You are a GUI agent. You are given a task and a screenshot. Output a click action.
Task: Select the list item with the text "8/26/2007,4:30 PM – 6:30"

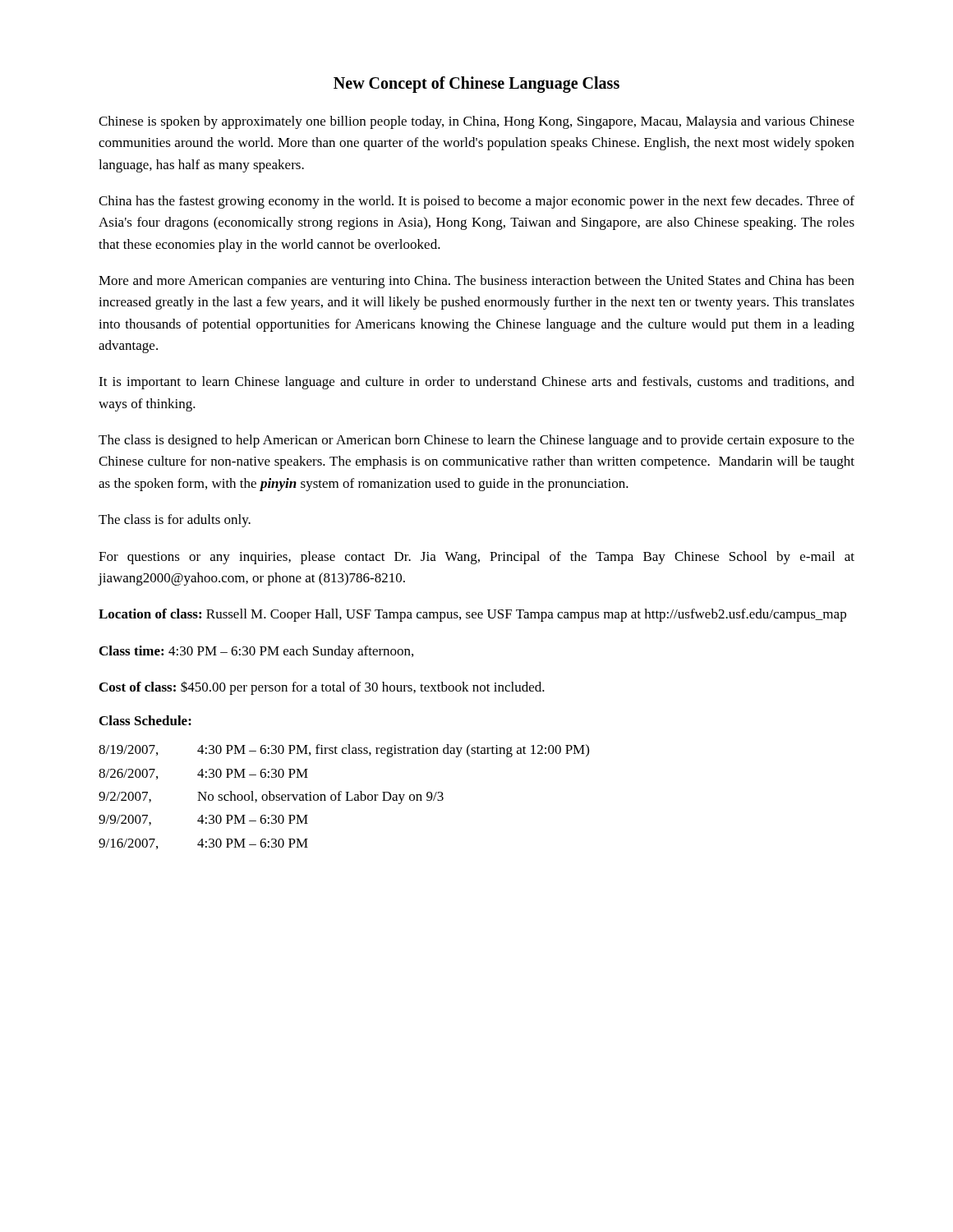click(203, 773)
